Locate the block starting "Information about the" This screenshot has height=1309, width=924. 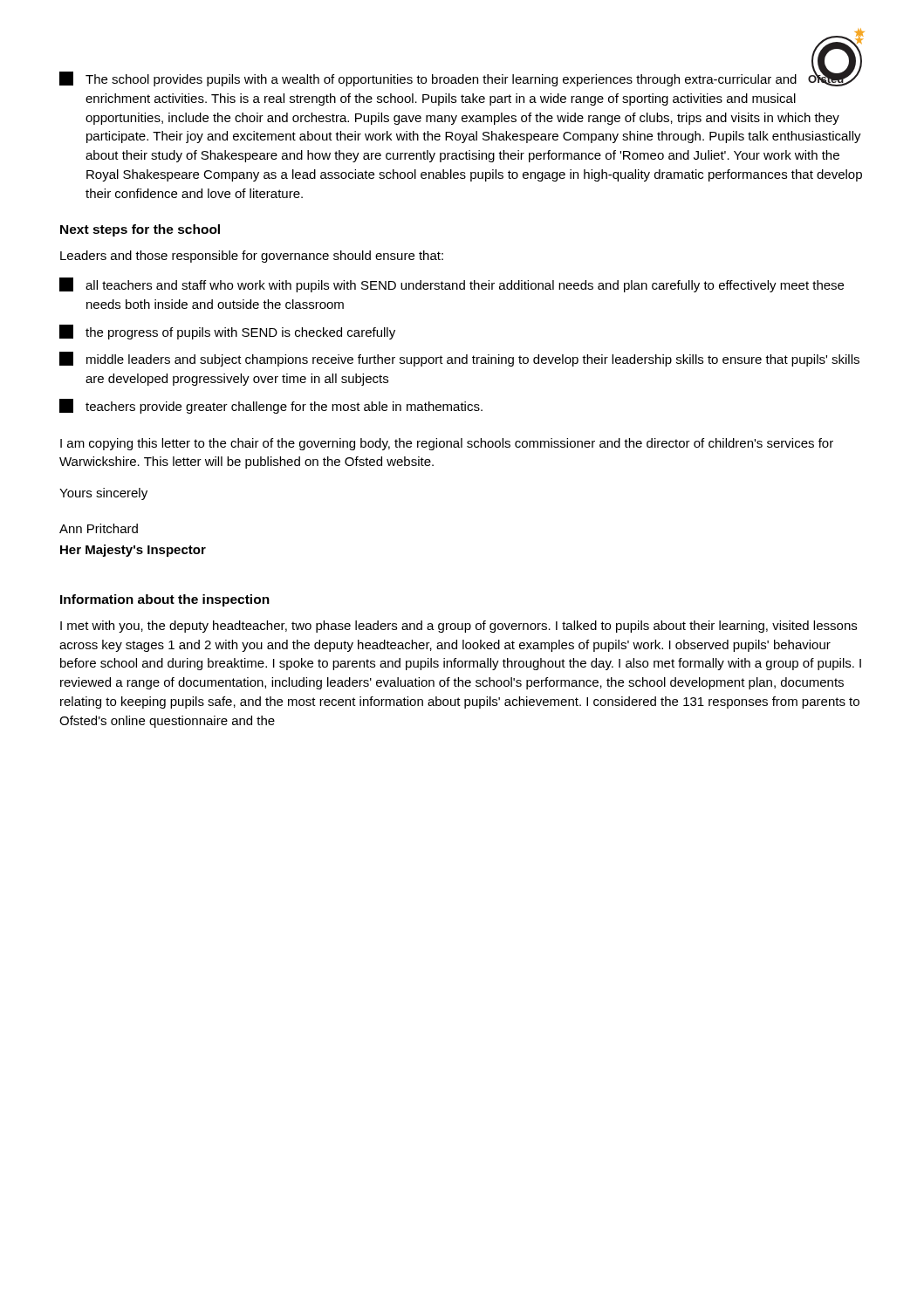165,599
